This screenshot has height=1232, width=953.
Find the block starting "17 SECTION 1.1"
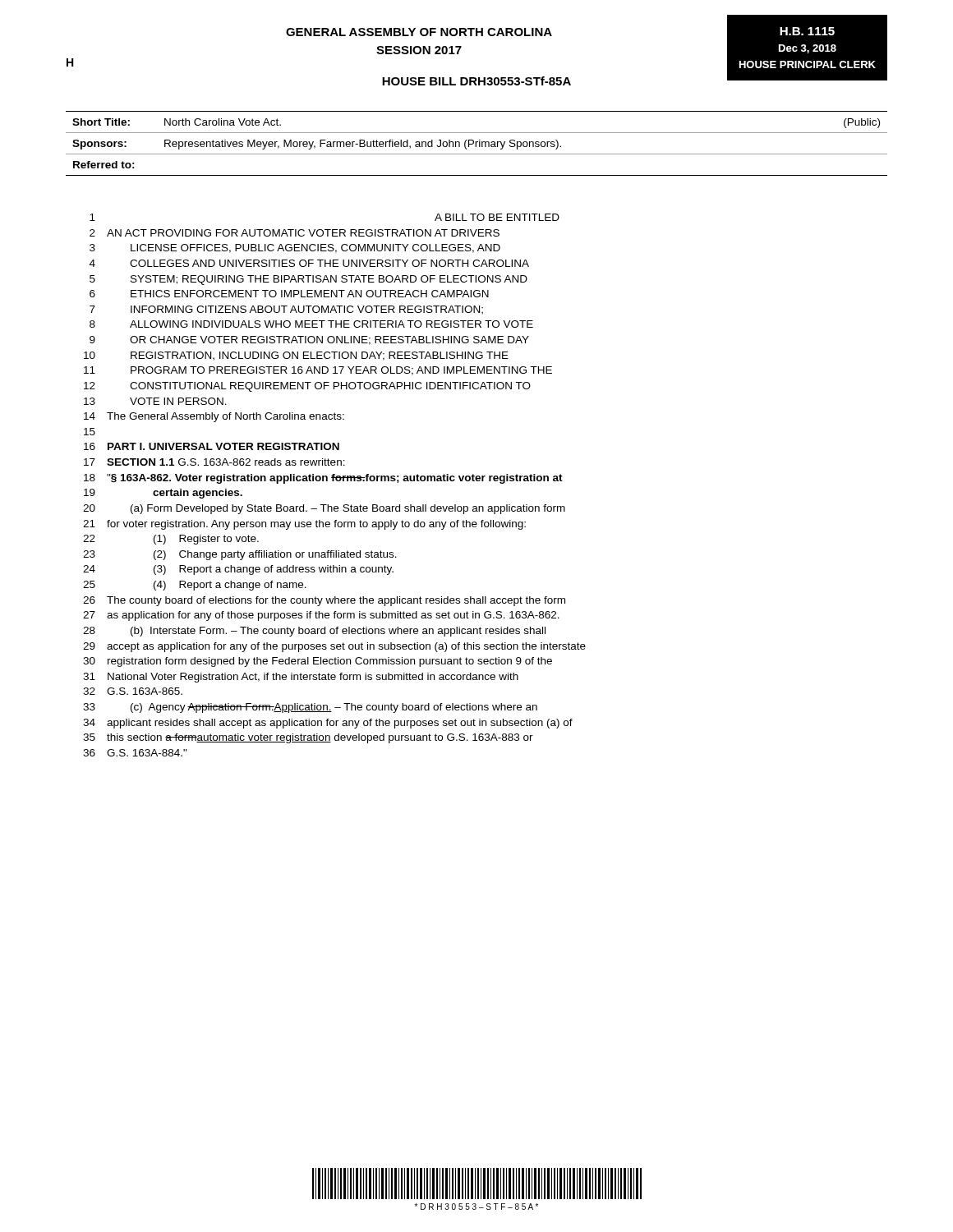pos(476,463)
